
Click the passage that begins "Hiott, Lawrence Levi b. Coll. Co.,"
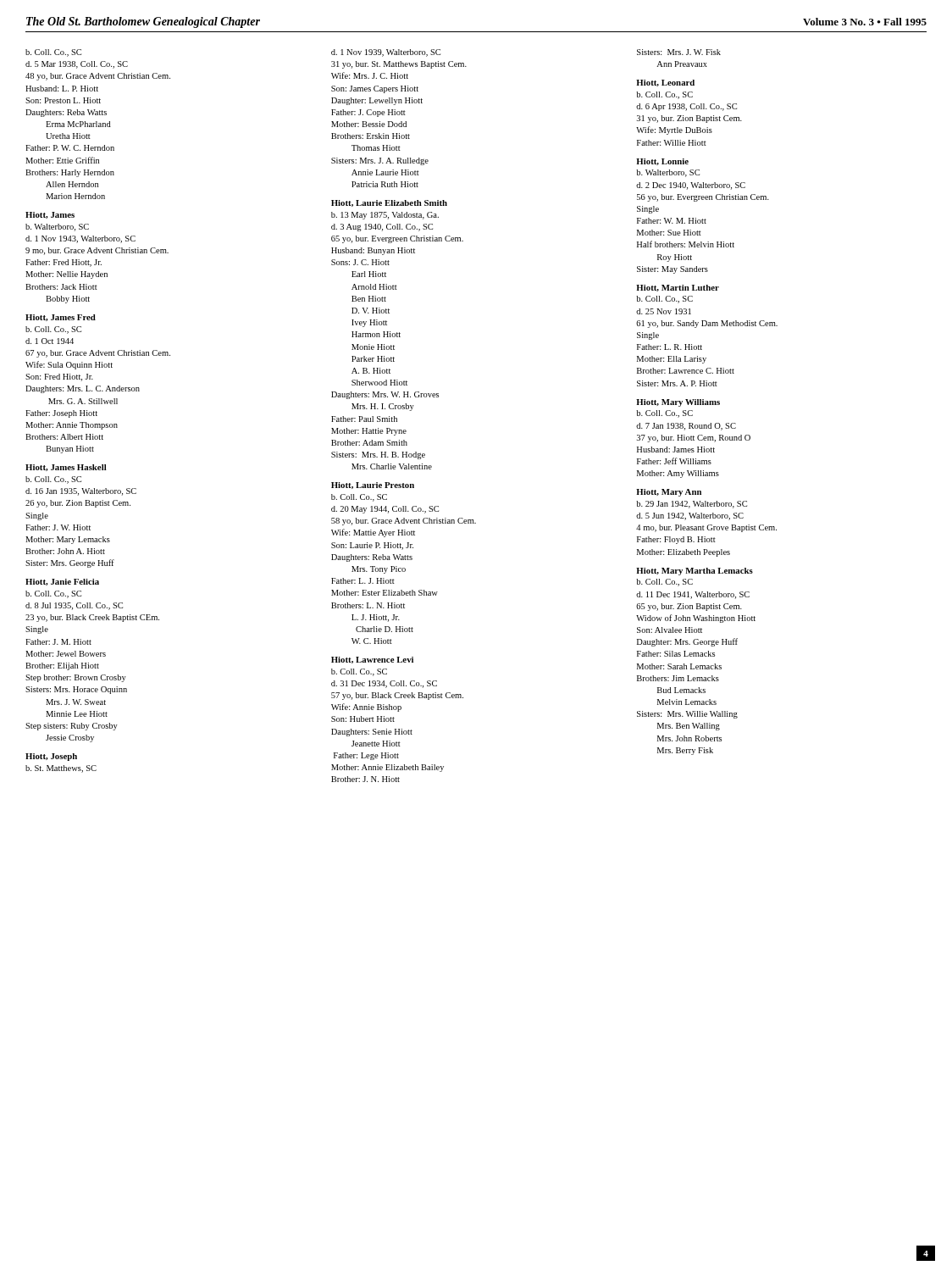(x=372, y=660)
